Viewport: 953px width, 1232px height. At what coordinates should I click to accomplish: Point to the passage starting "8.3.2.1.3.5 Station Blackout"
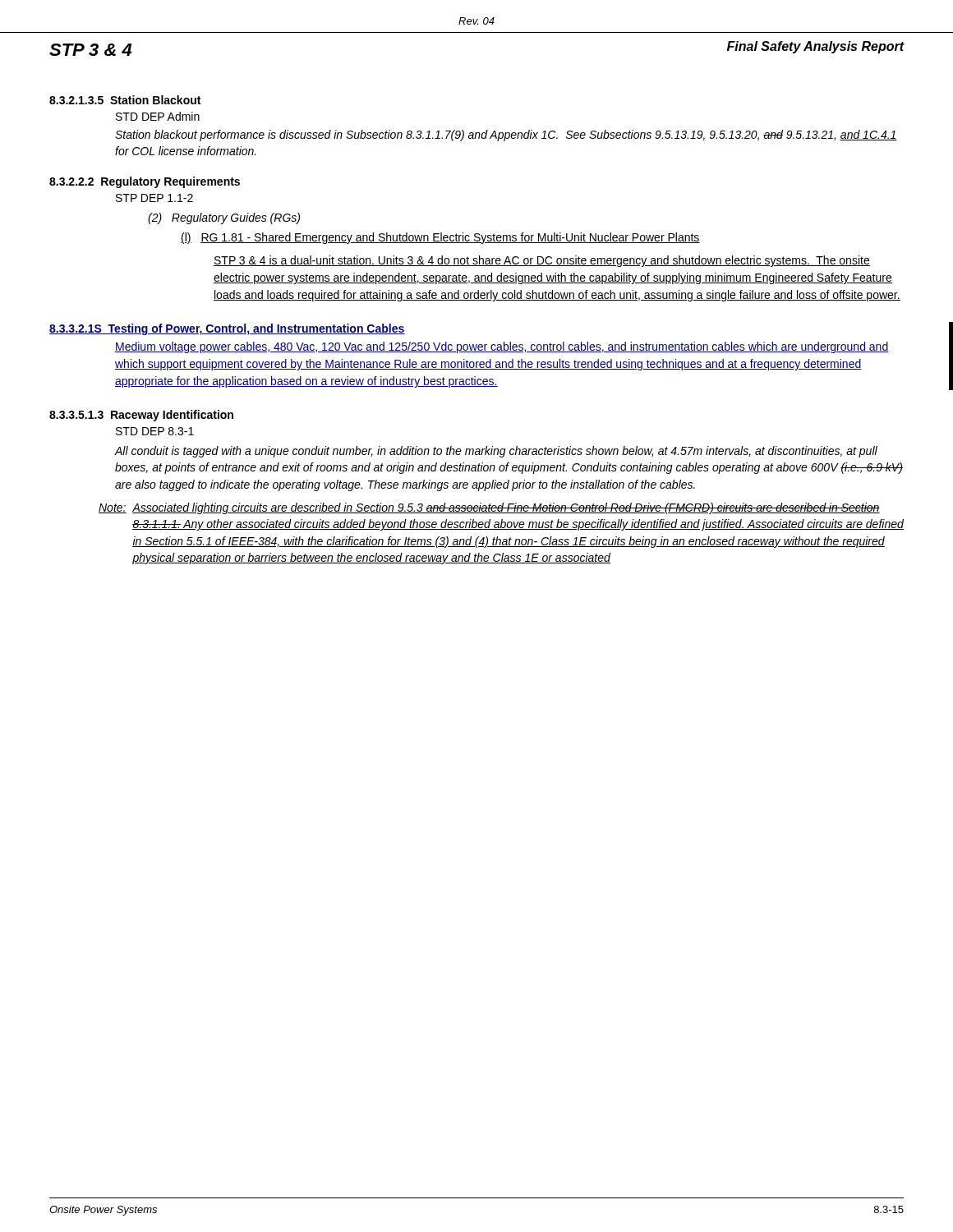[125, 100]
